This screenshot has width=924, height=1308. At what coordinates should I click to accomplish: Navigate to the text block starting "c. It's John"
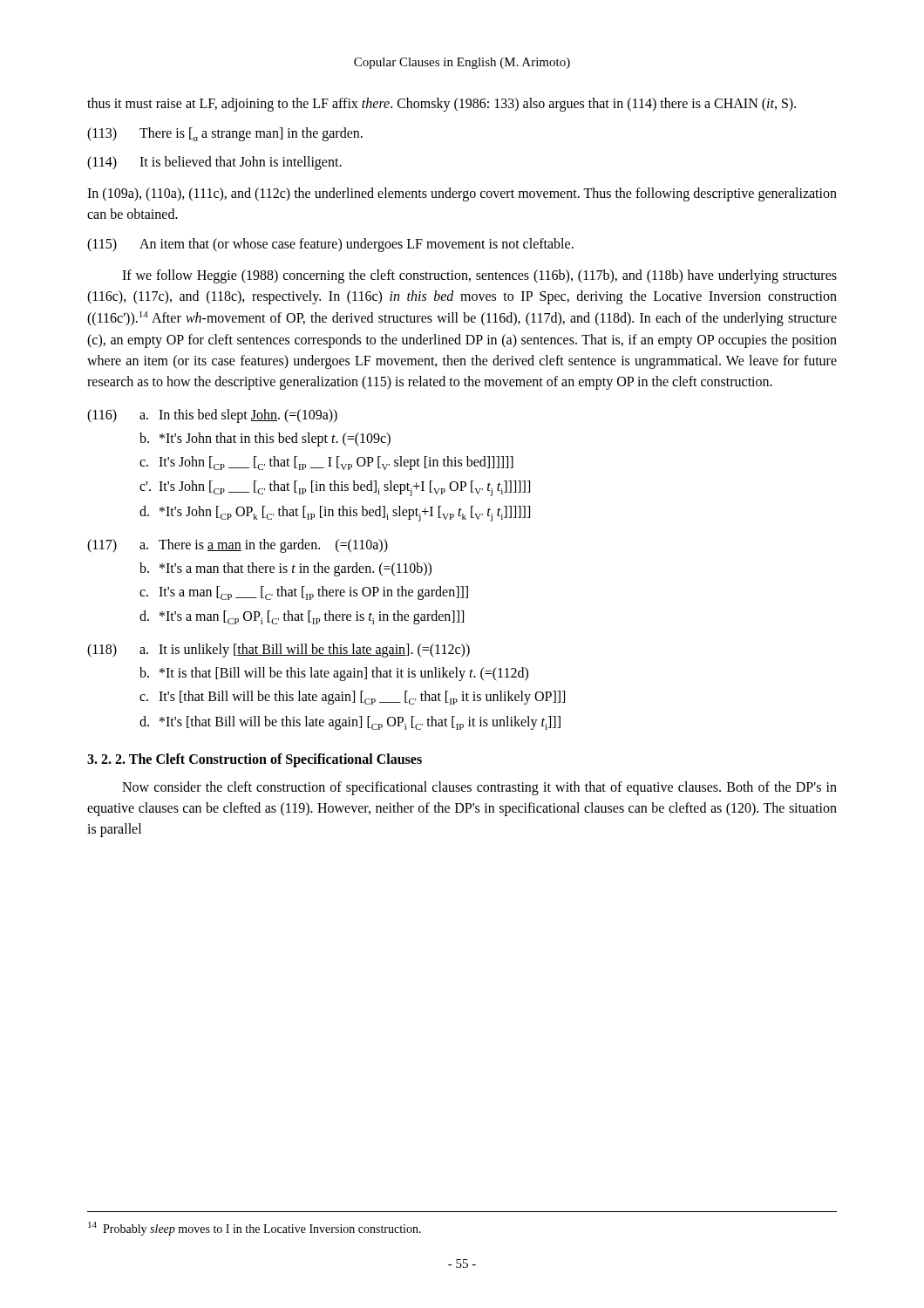[x=488, y=462]
